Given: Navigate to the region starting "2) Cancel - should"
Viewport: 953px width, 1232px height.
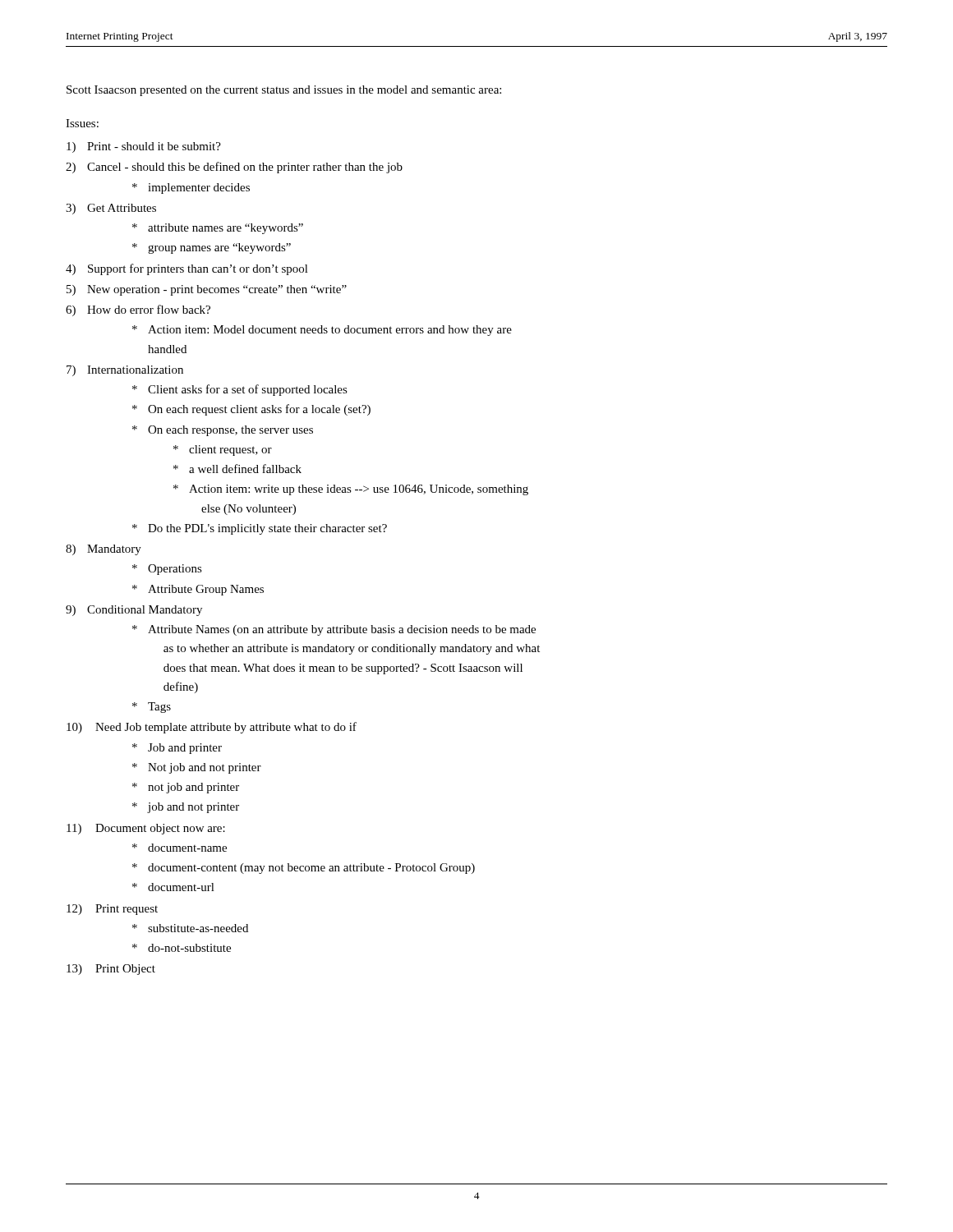Looking at the screenshot, I should pyautogui.click(x=234, y=168).
